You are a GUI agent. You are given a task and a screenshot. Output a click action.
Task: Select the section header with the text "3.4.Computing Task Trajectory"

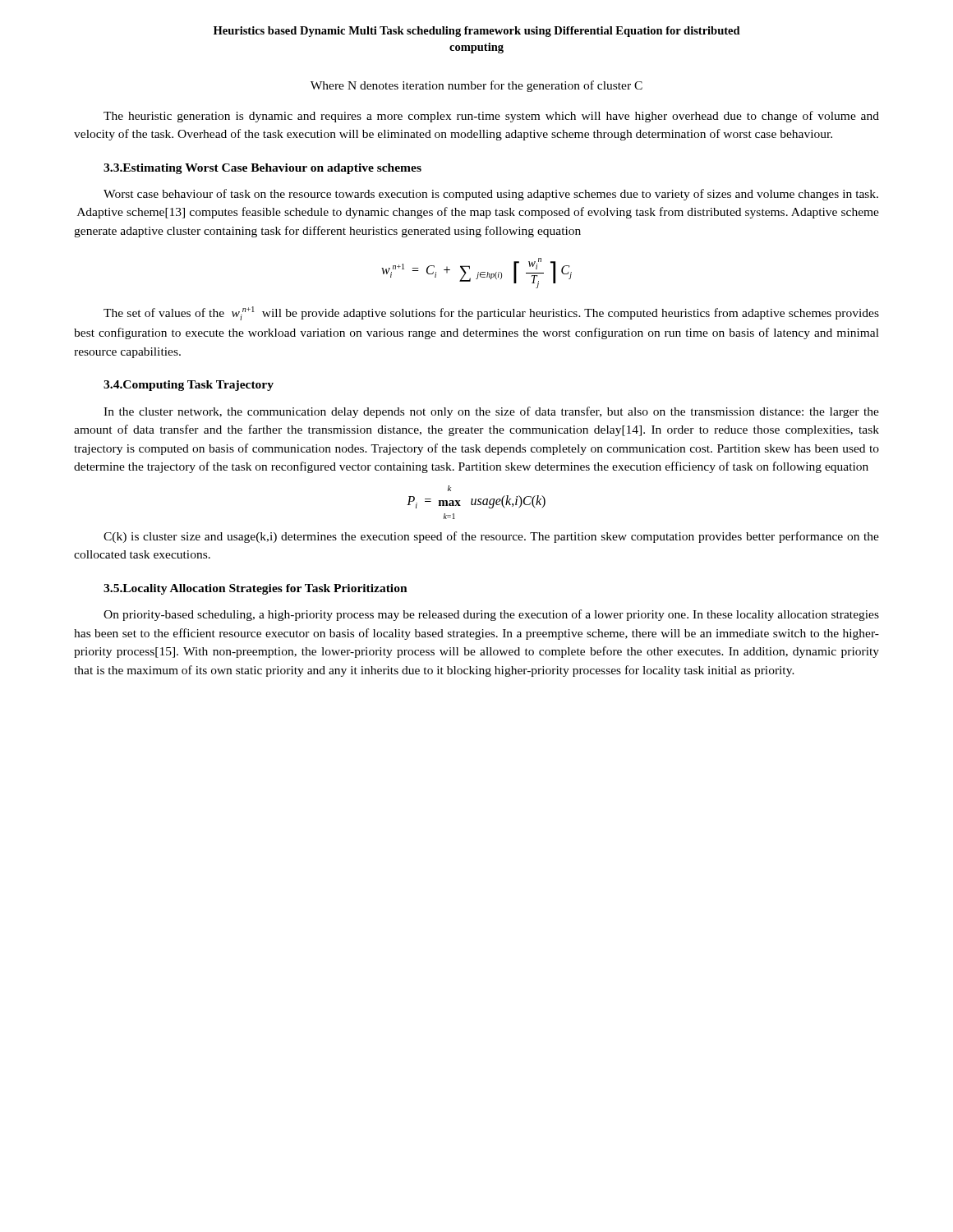coord(189,384)
